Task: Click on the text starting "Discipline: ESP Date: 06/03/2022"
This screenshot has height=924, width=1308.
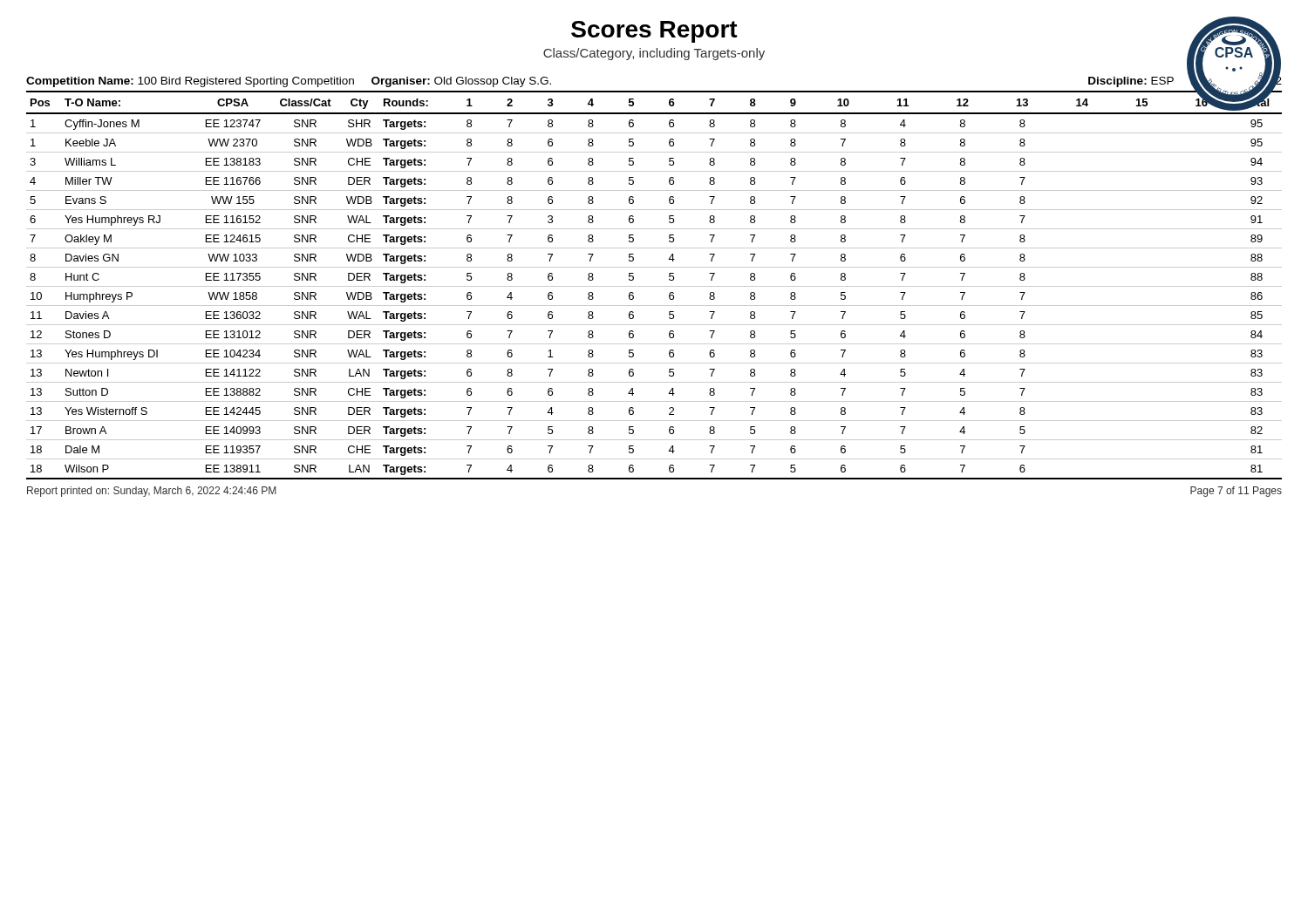Action: pos(1185,81)
